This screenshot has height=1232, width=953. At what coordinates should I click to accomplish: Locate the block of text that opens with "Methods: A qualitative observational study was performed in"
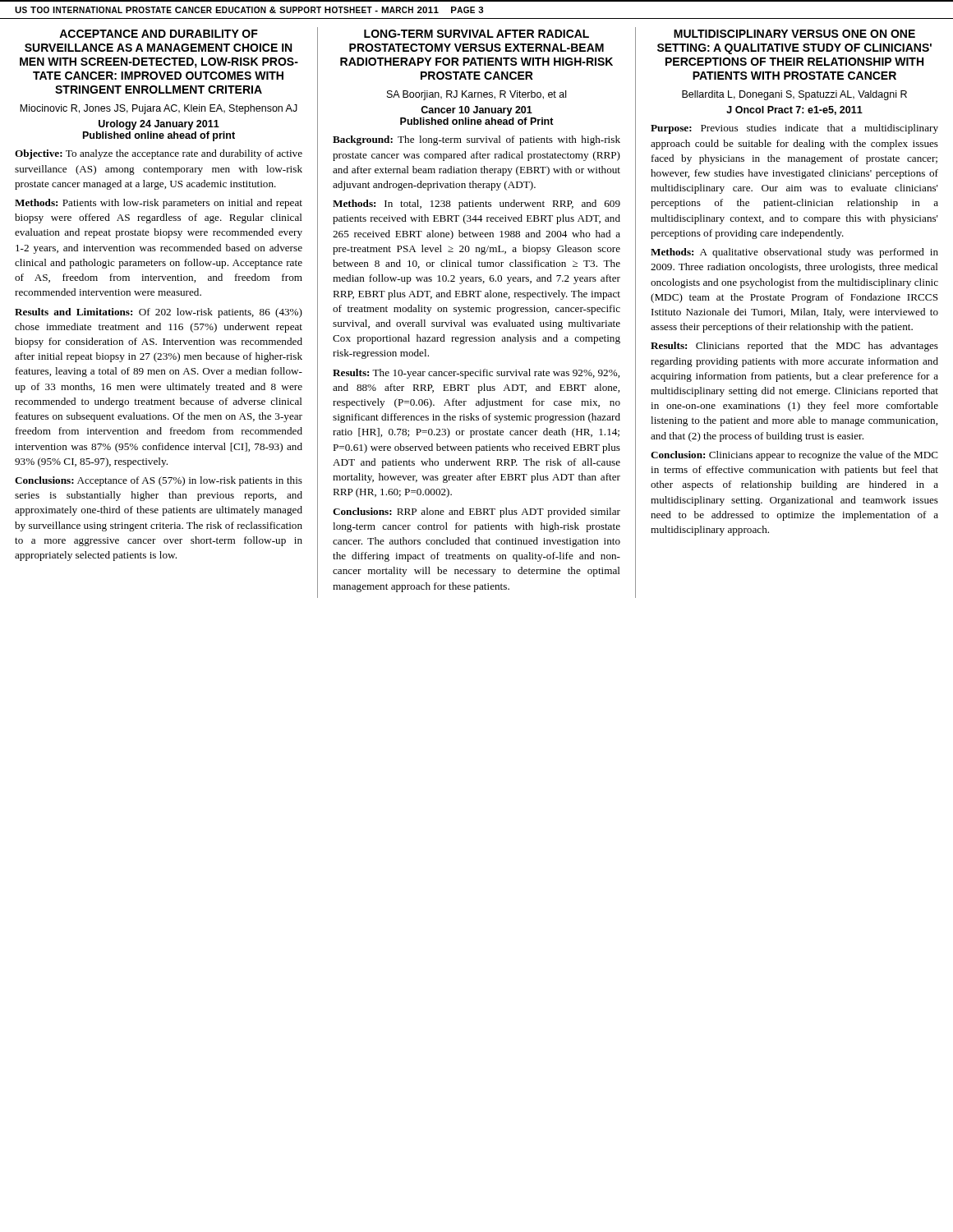click(794, 289)
